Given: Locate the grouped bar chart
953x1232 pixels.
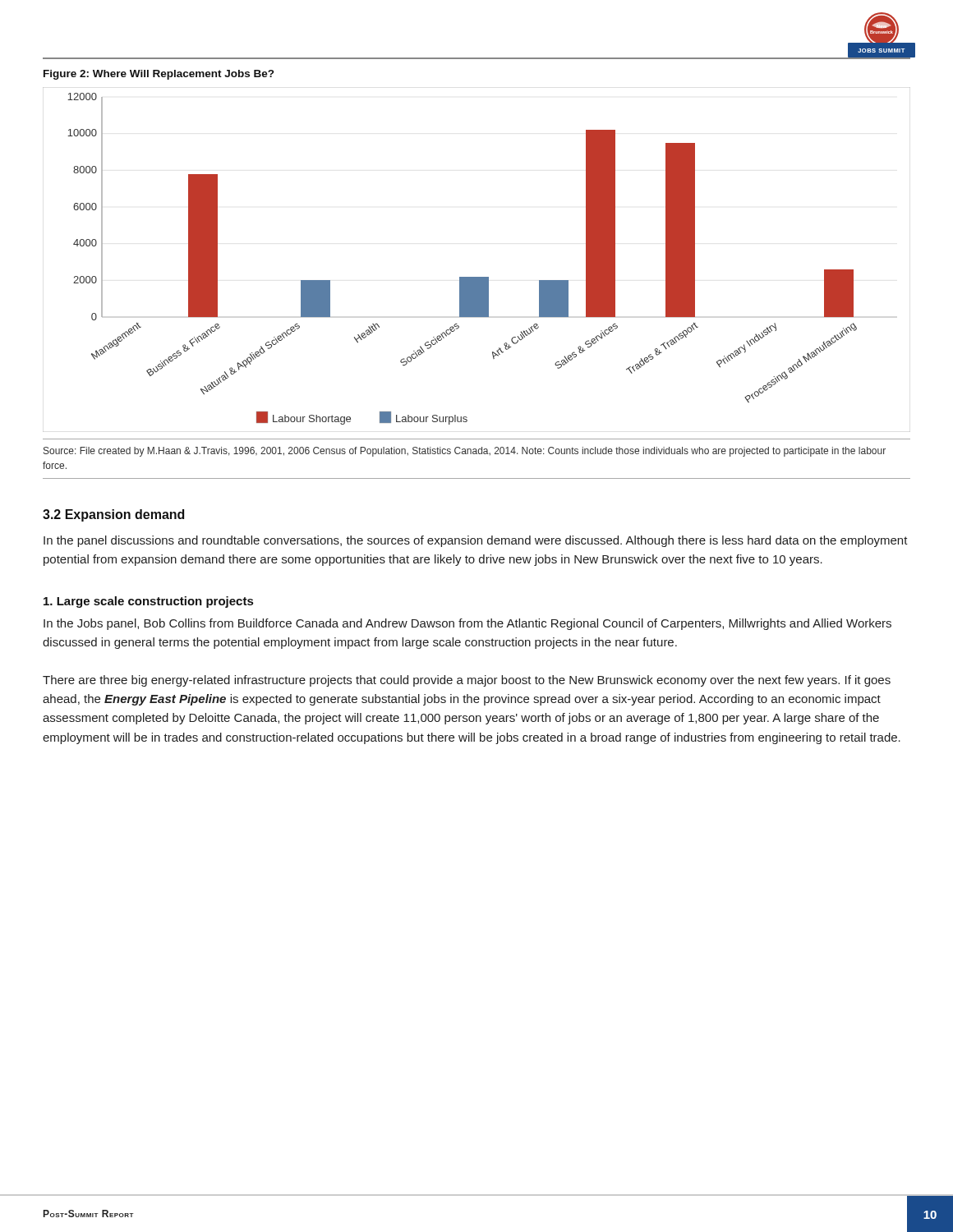Looking at the screenshot, I should point(476,260).
